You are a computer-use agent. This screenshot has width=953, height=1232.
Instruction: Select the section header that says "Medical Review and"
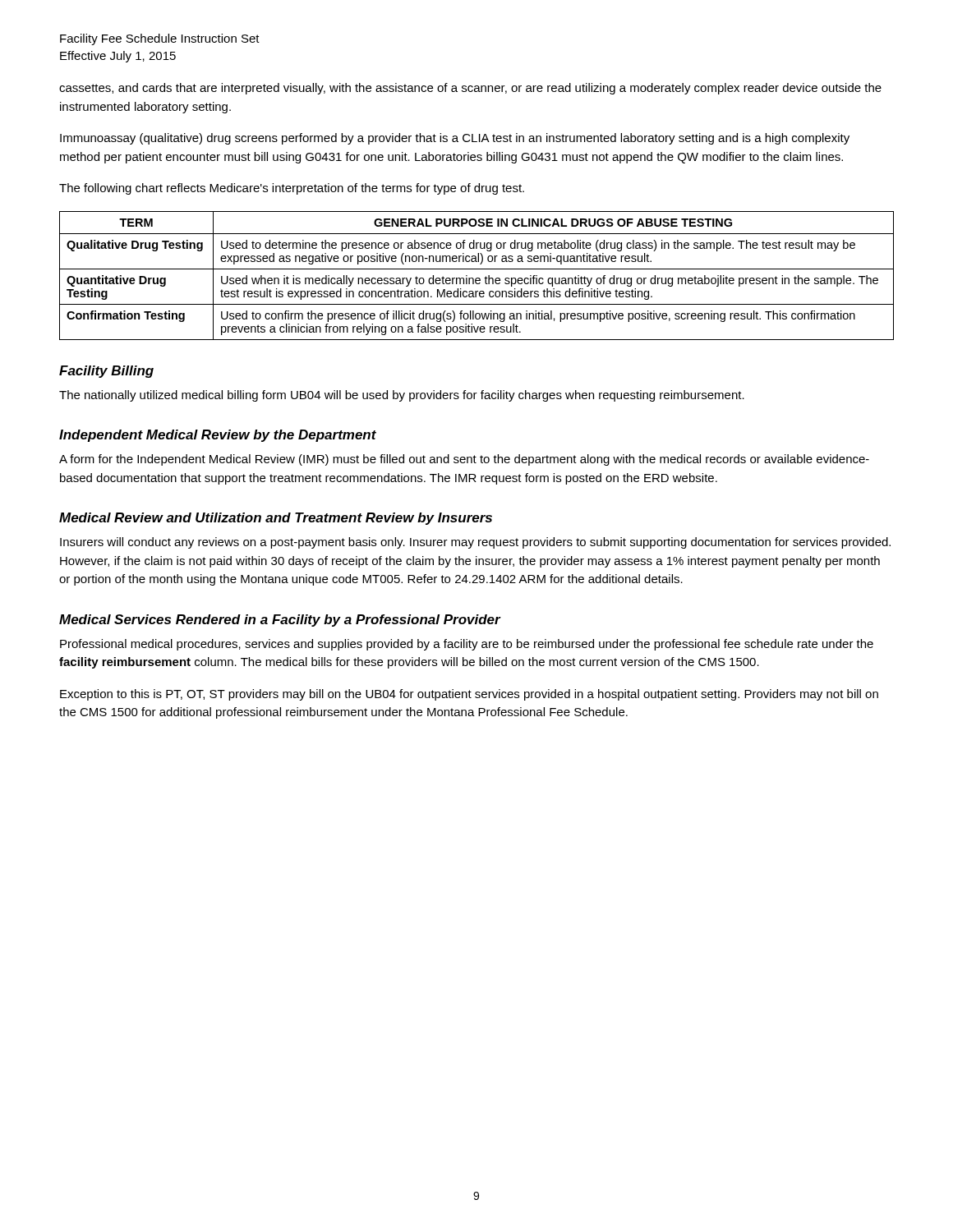pos(276,518)
